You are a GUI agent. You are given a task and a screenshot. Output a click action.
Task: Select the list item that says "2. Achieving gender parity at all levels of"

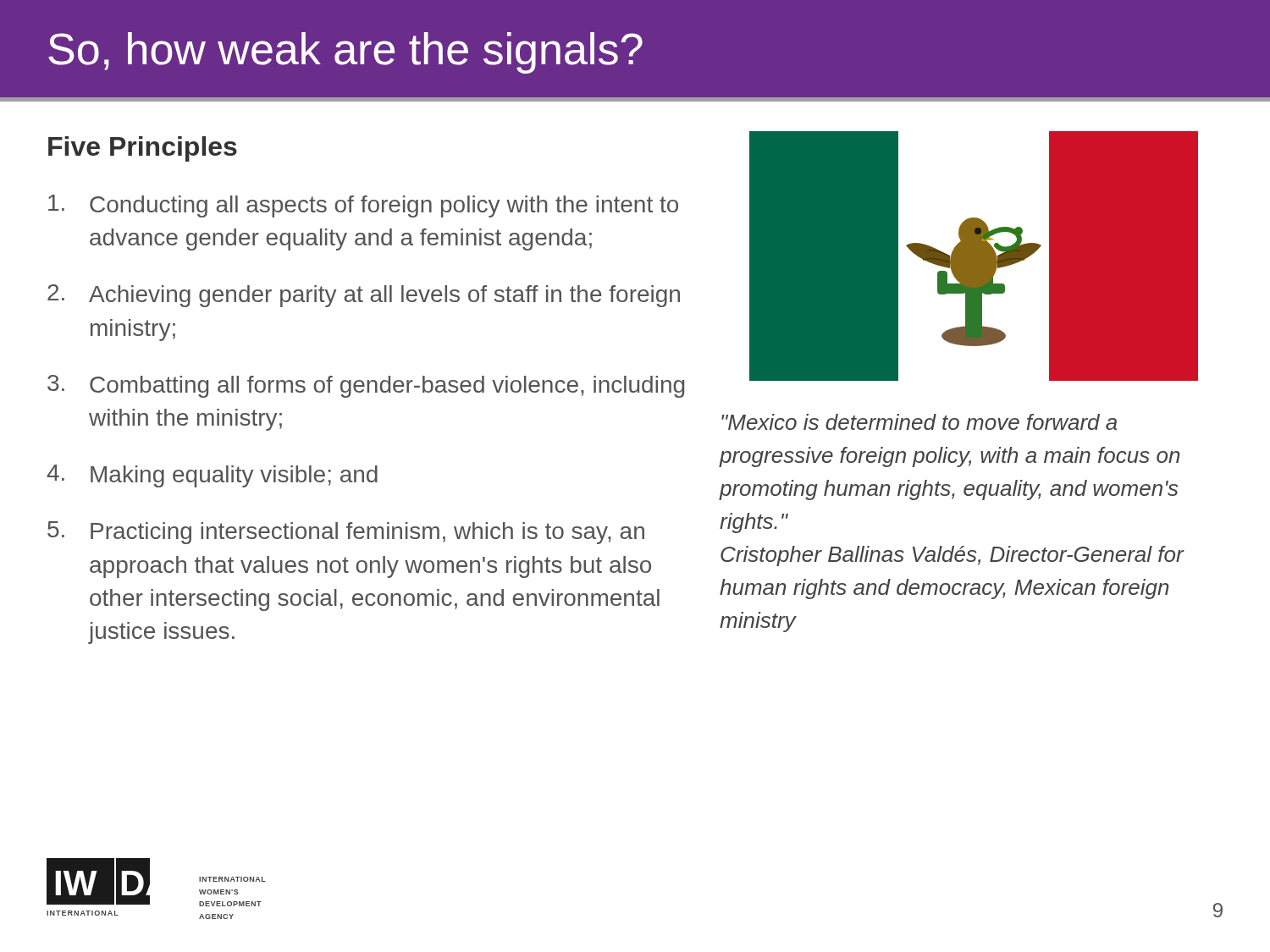tap(368, 311)
